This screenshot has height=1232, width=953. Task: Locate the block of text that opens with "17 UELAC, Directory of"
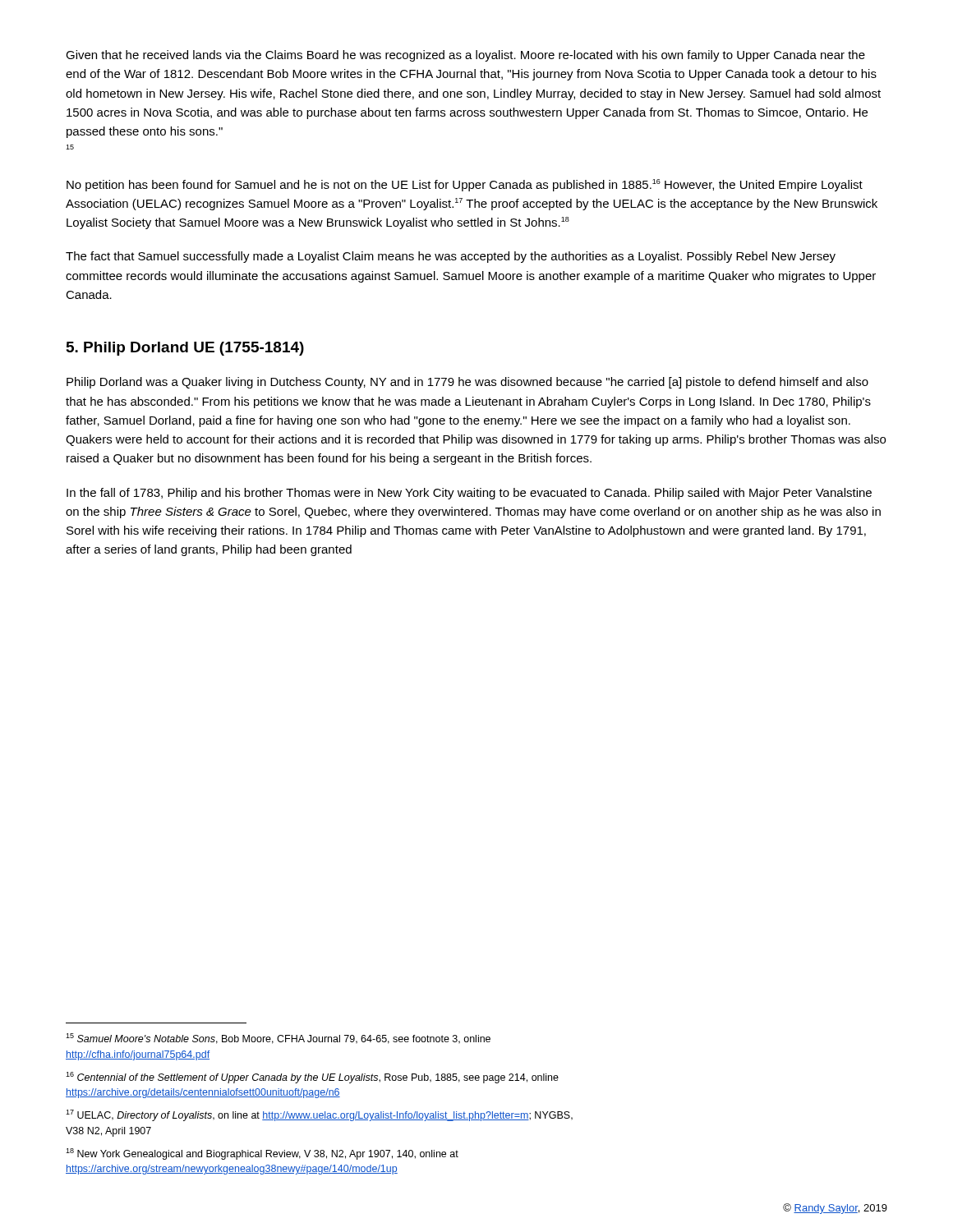[319, 1122]
